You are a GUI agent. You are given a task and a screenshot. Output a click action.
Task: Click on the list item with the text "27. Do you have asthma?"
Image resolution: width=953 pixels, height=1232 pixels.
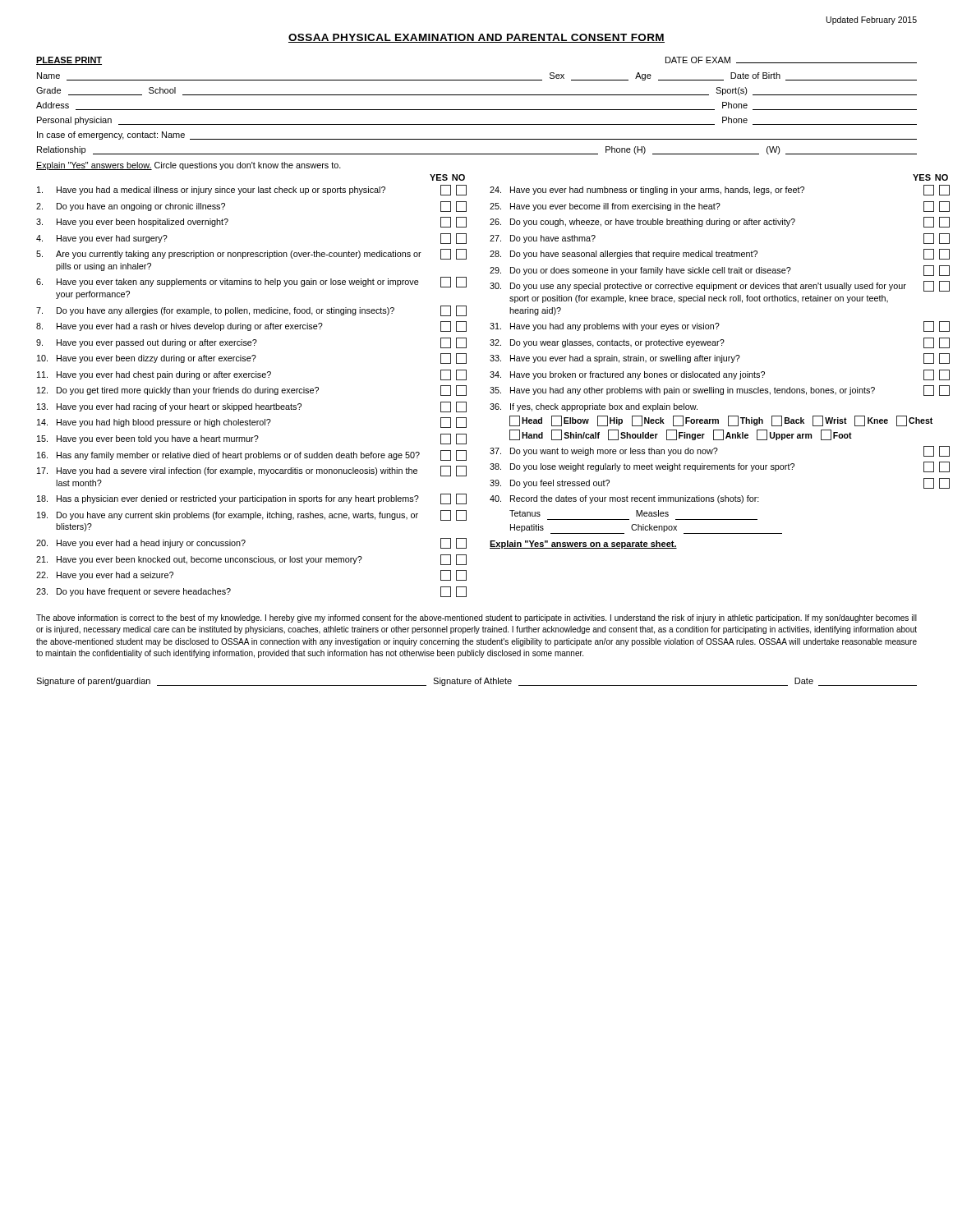[x=549, y=239]
